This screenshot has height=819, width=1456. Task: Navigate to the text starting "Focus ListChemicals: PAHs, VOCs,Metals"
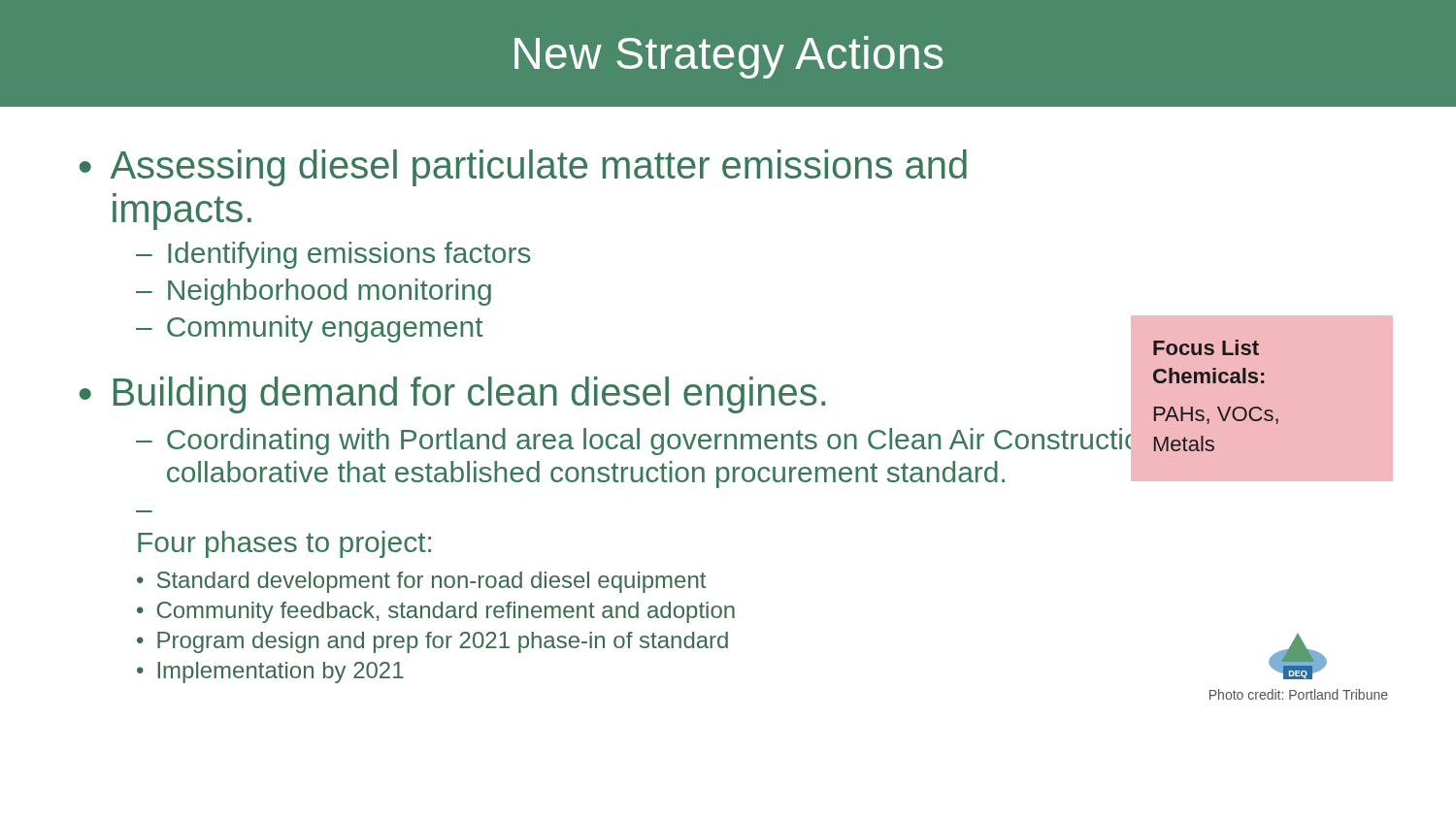(1262, 397)
